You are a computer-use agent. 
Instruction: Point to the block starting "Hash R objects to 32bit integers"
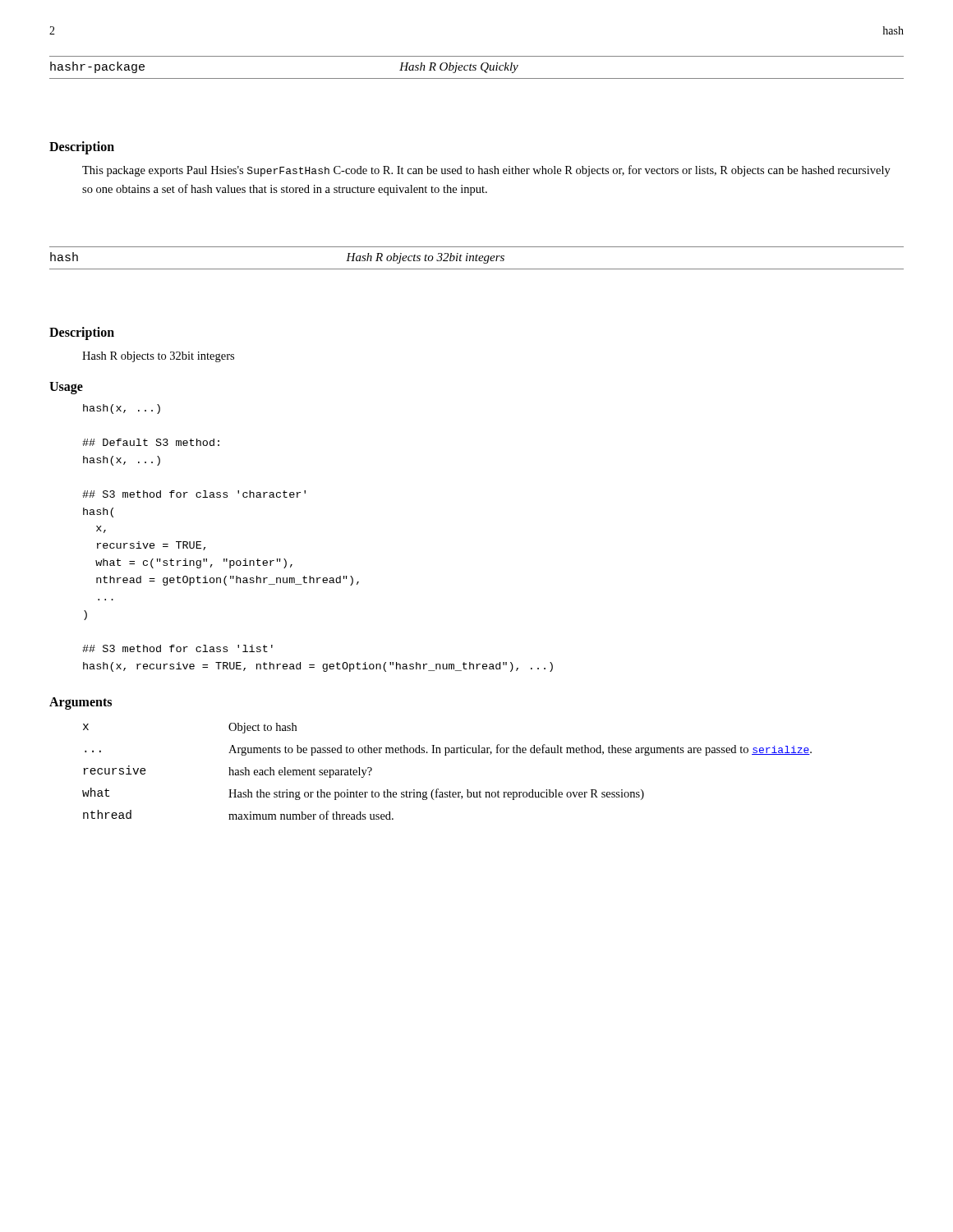point(158,356)
